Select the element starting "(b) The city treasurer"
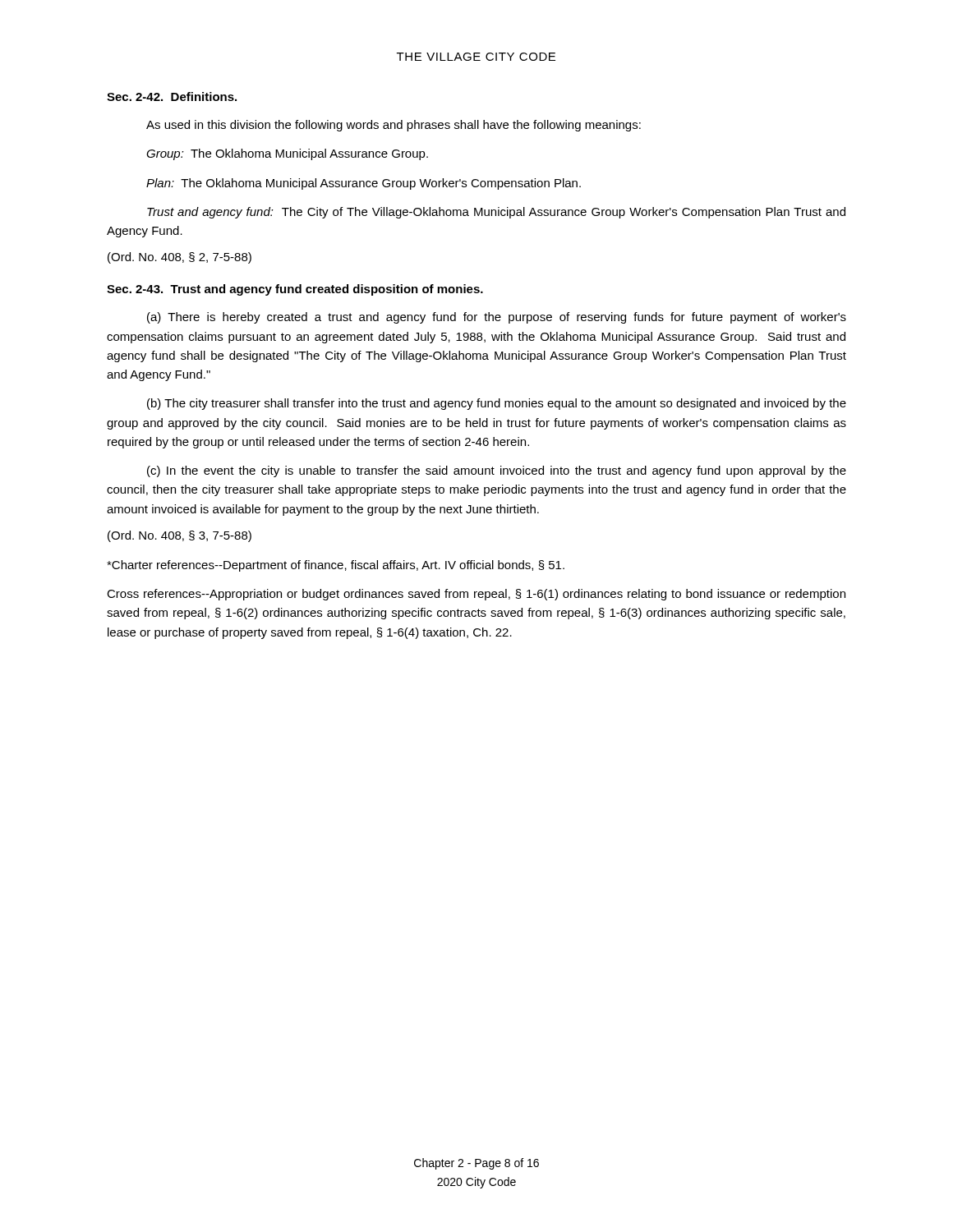The height and width of the screenshot is (1232, 953). coord(476,422)
